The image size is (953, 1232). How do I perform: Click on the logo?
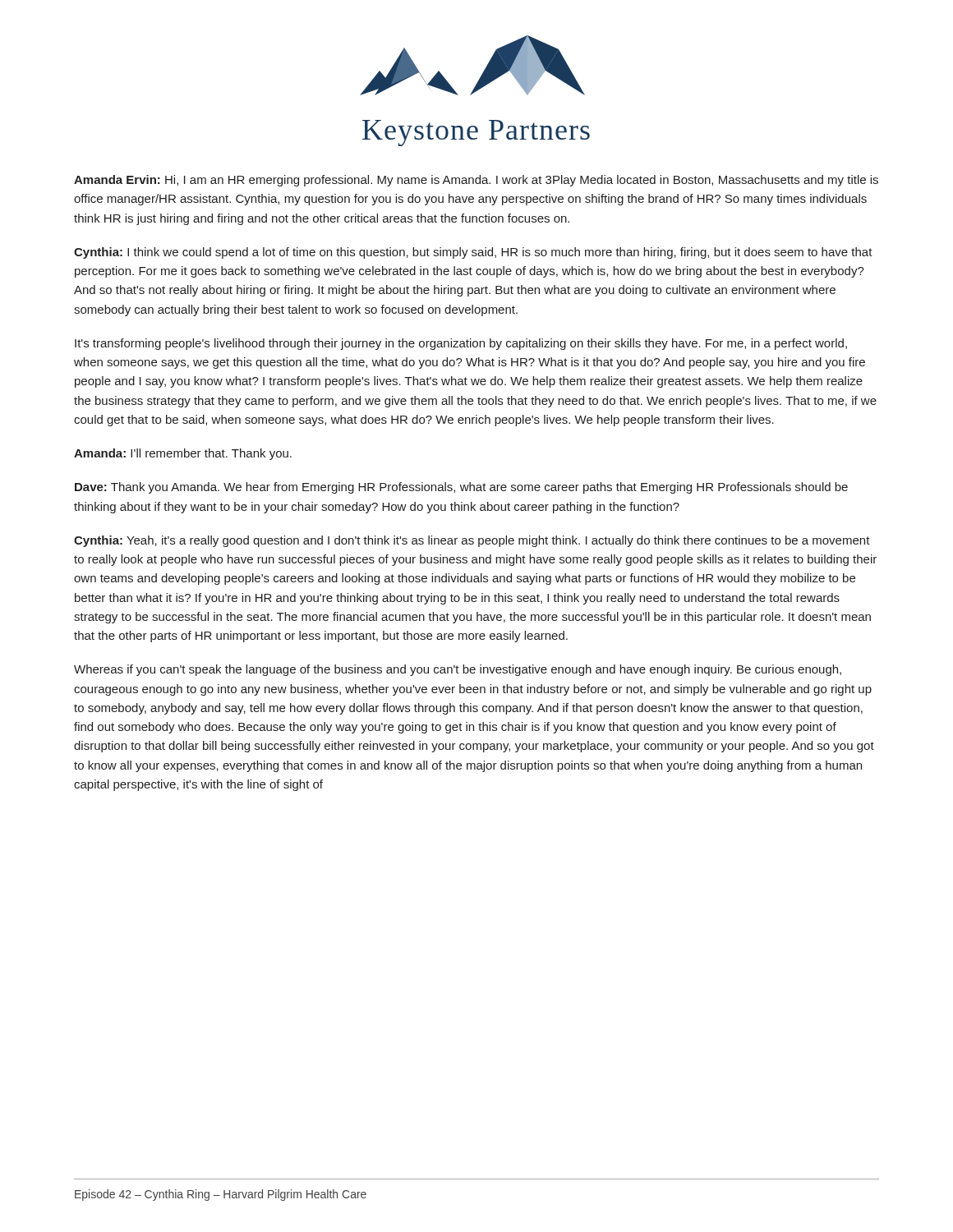tap(476, 93)
